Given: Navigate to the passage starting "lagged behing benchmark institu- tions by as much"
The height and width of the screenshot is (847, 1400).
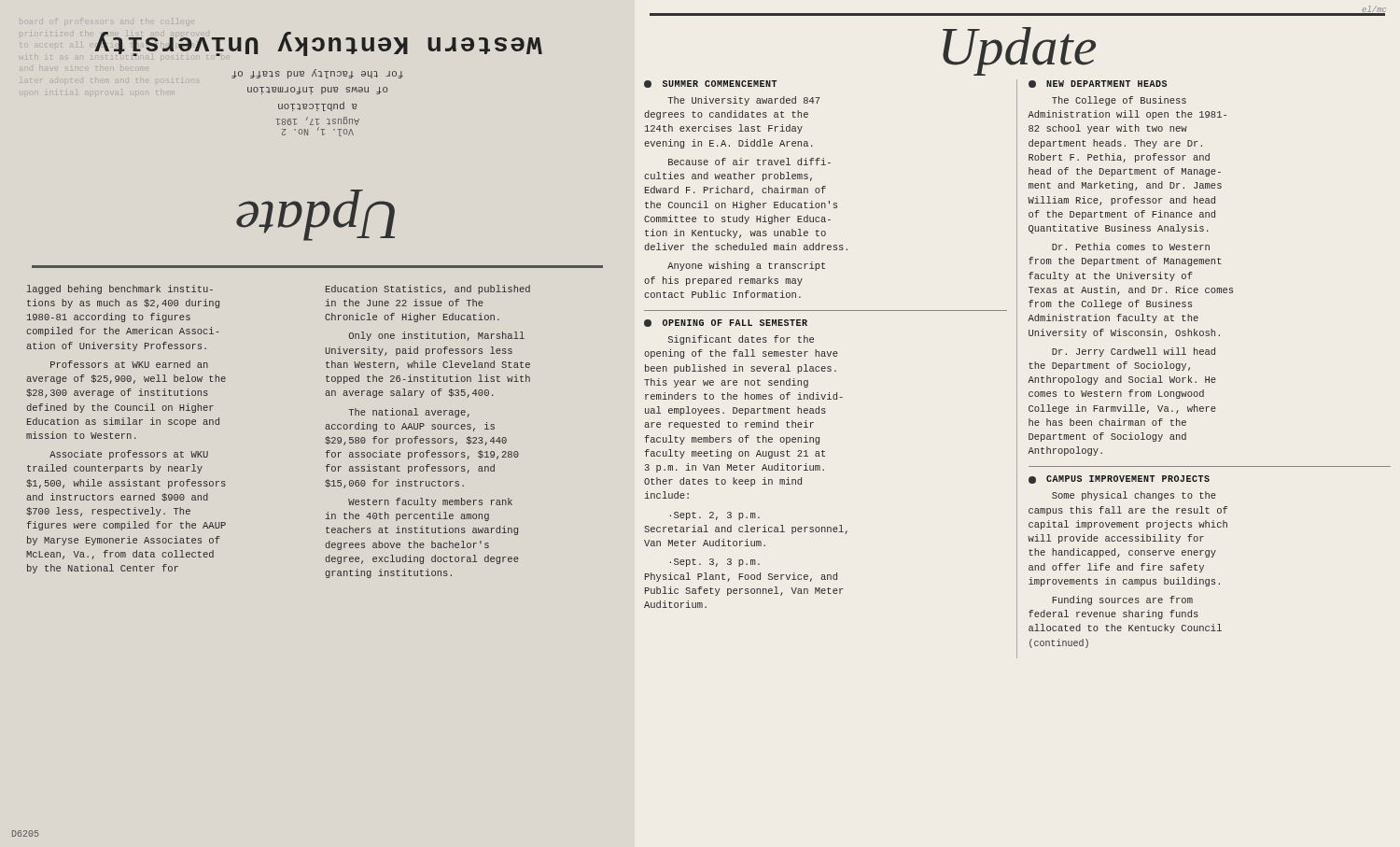Looking at the screenshot, I should (x=168, y=430).
